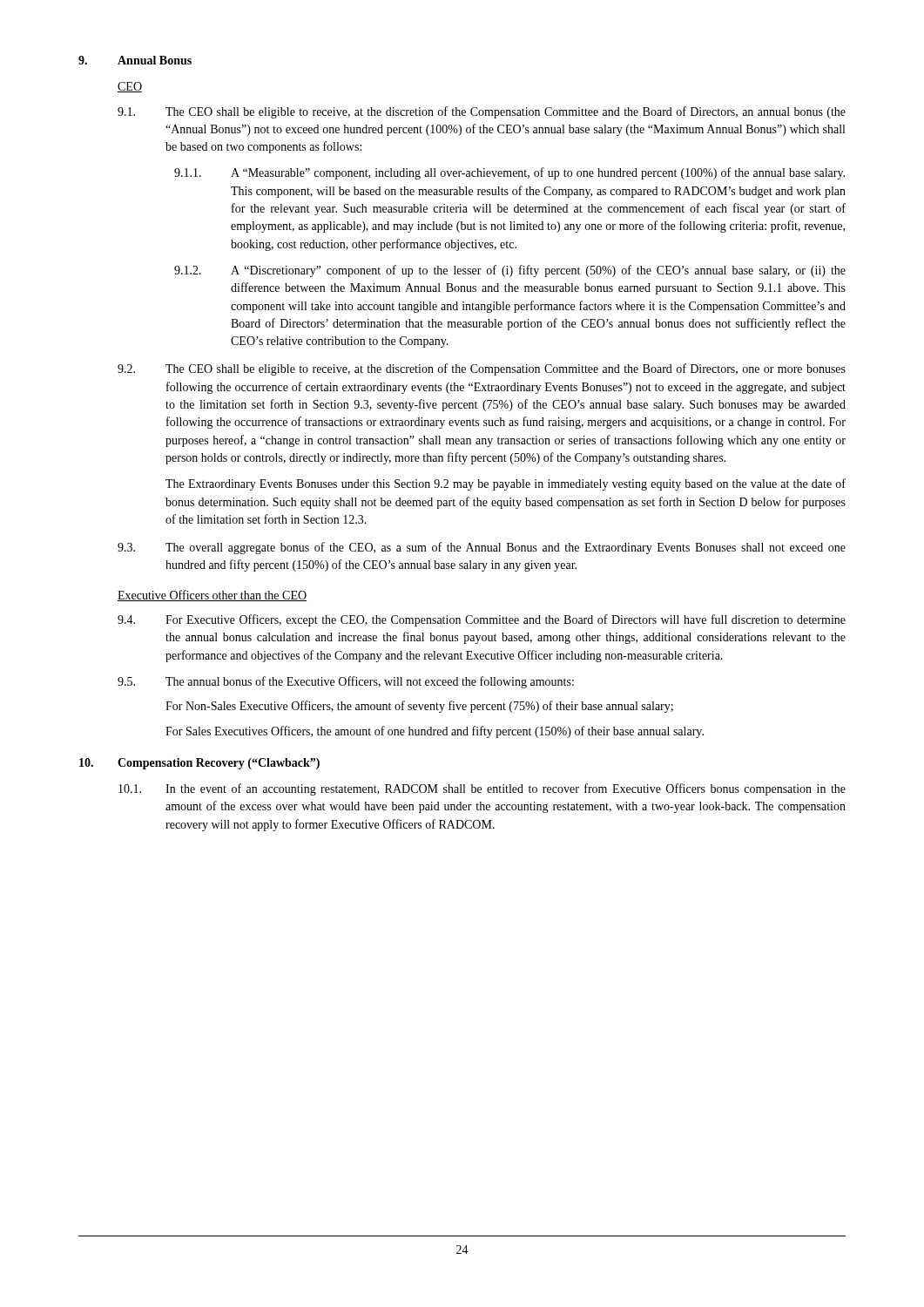
Task: Point to the text starting "9. Annual Bonus"
Action: click(x=135, y=61)
